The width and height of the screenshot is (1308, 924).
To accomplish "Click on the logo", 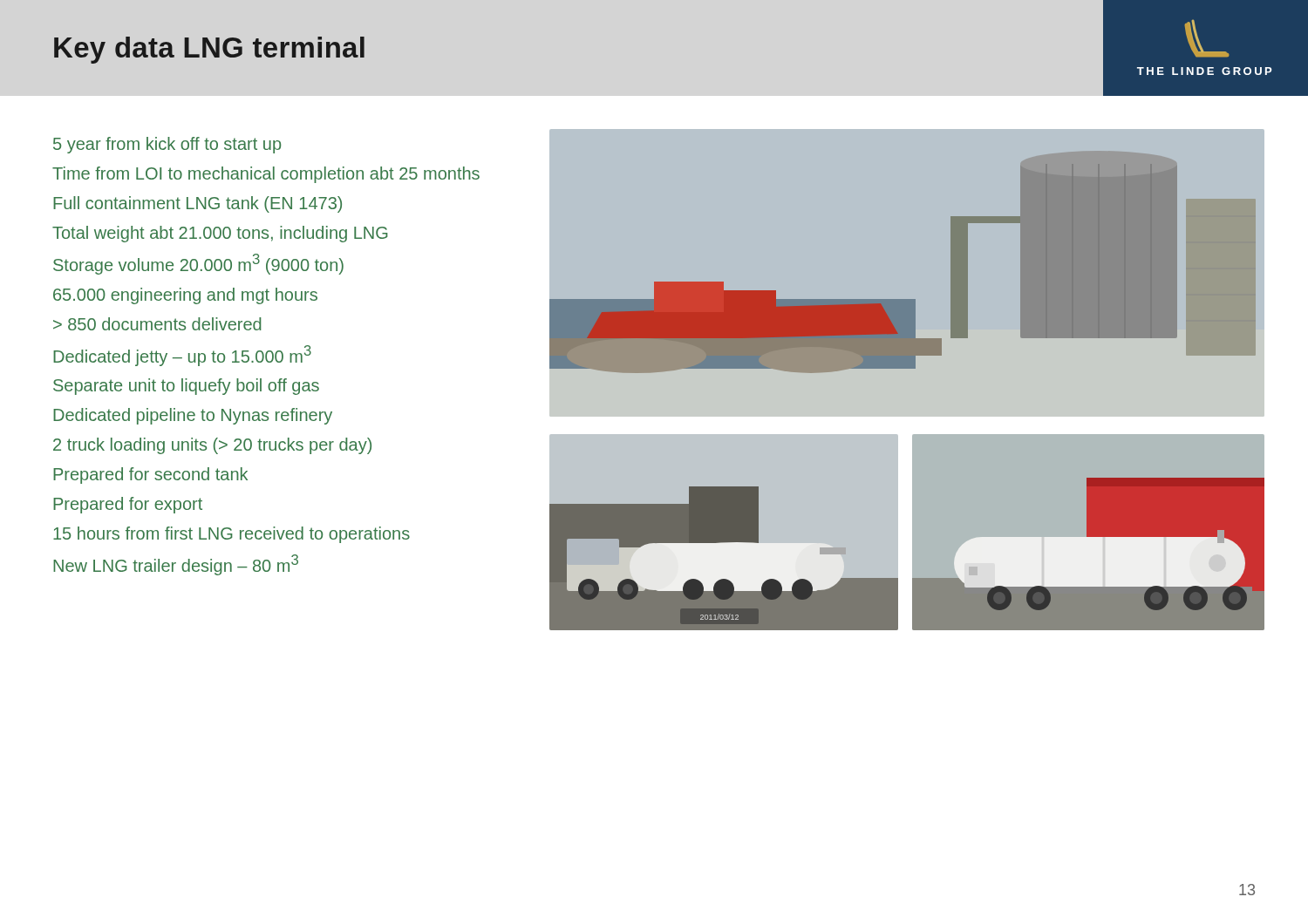I will pyautogui.click(x=1206, y=48).
